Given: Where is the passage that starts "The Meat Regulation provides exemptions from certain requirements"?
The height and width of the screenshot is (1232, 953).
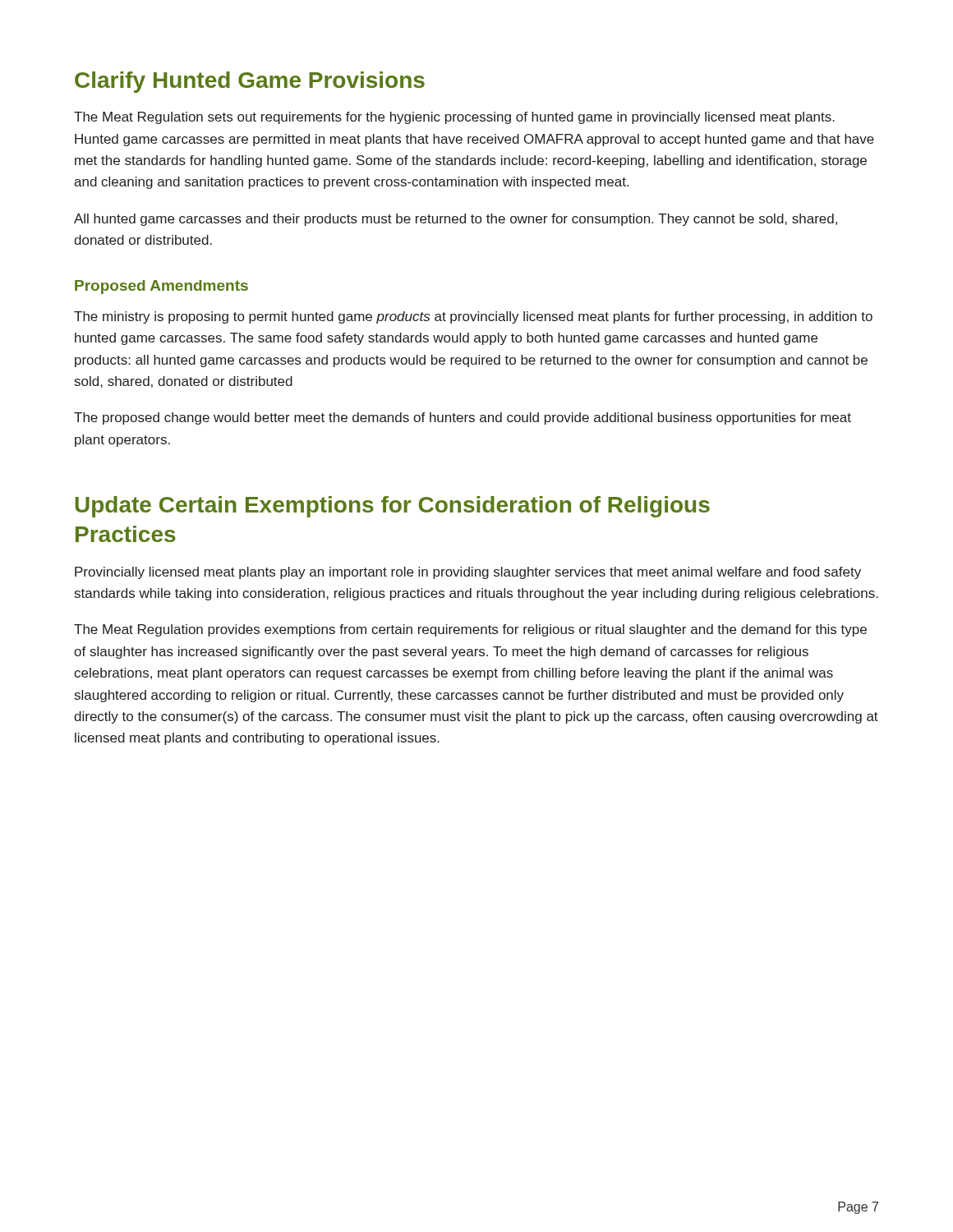Looking at the screenshot, I should point(476,684).
